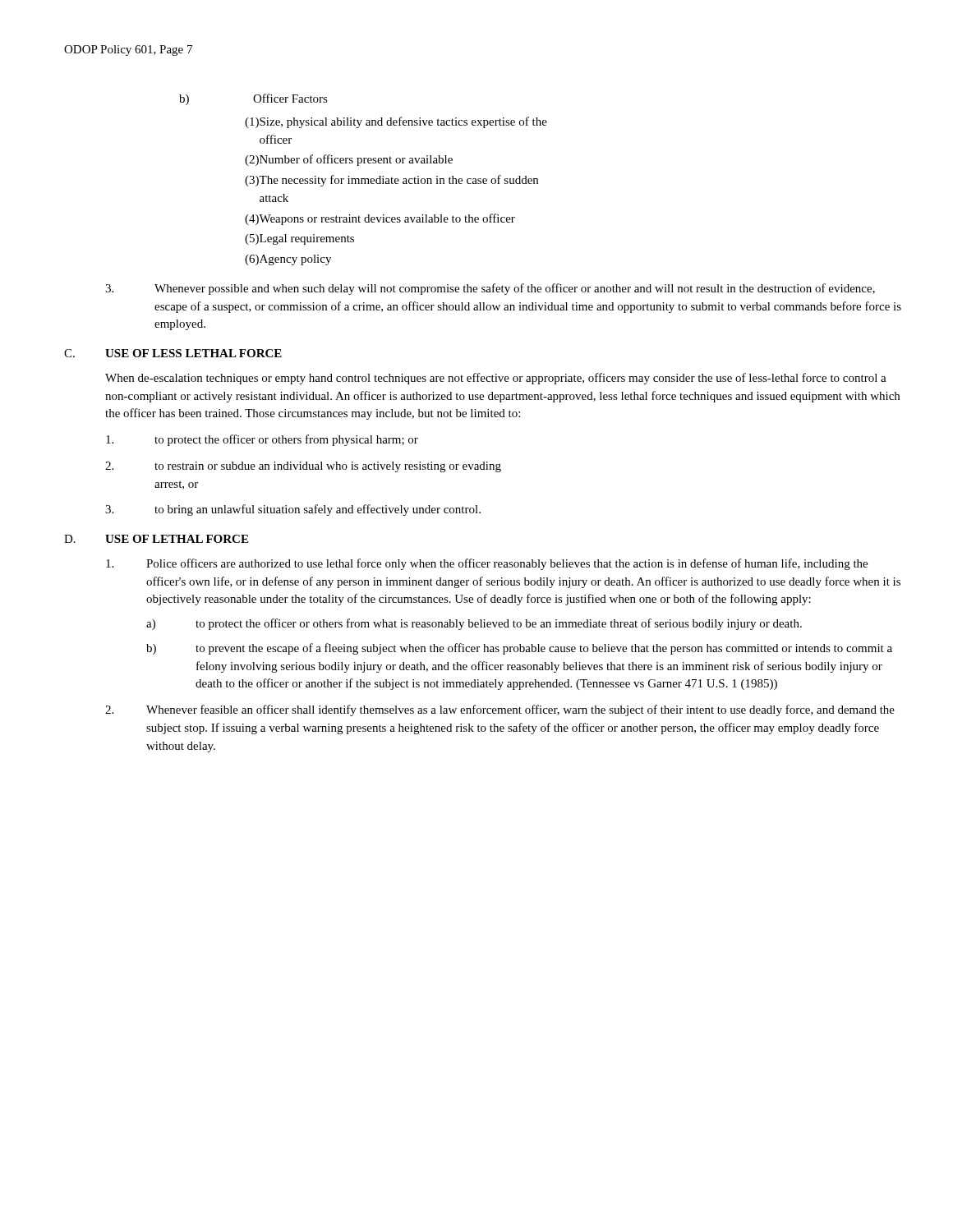This screenshot has width=953, height=1232.
Task: Click on the element starting "b) to prevent"
Action: pyautogui.click(x=525, y=666)
